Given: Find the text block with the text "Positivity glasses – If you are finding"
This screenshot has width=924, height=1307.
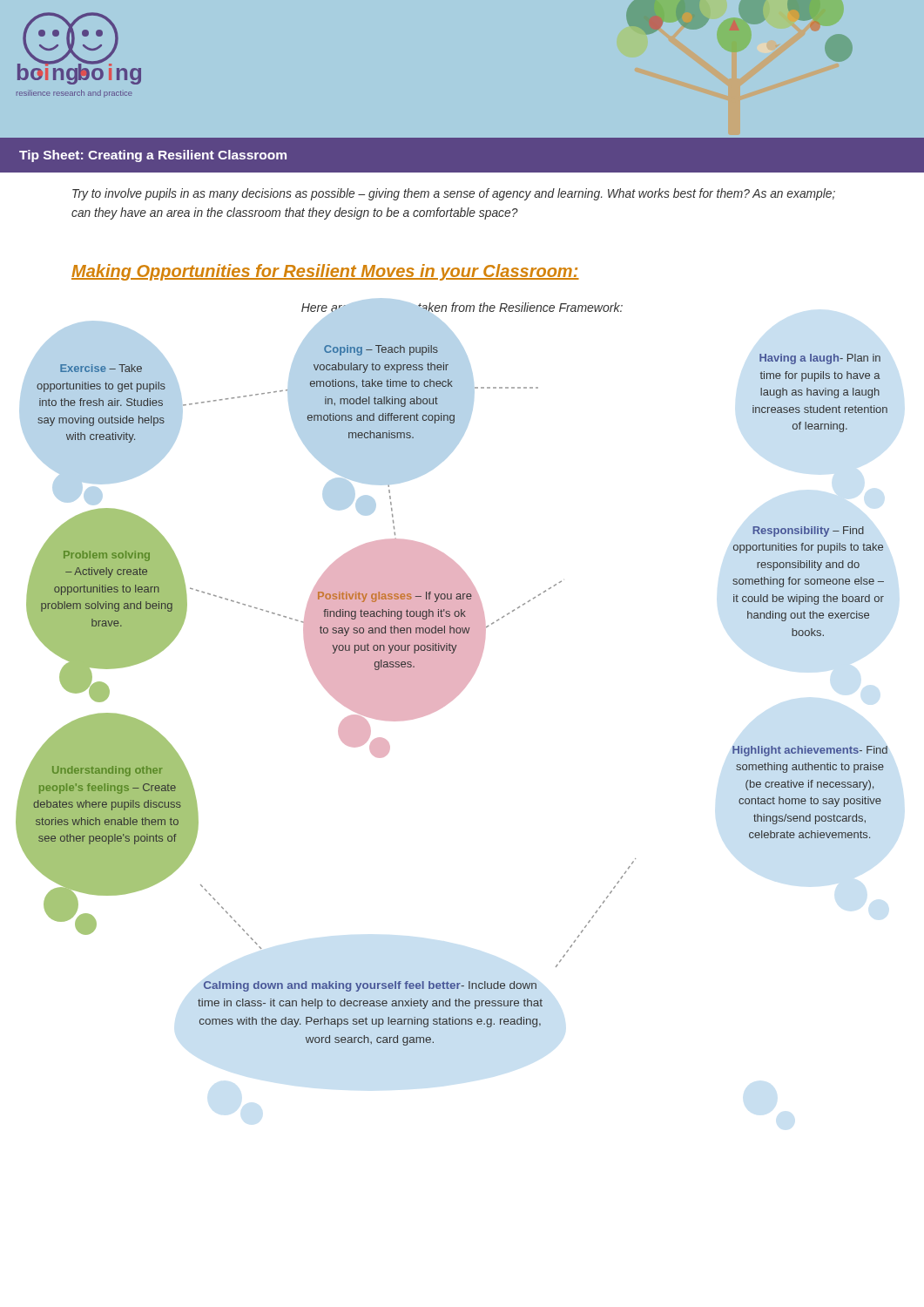Looking at the screenshot, I should [x=395, y=630].
